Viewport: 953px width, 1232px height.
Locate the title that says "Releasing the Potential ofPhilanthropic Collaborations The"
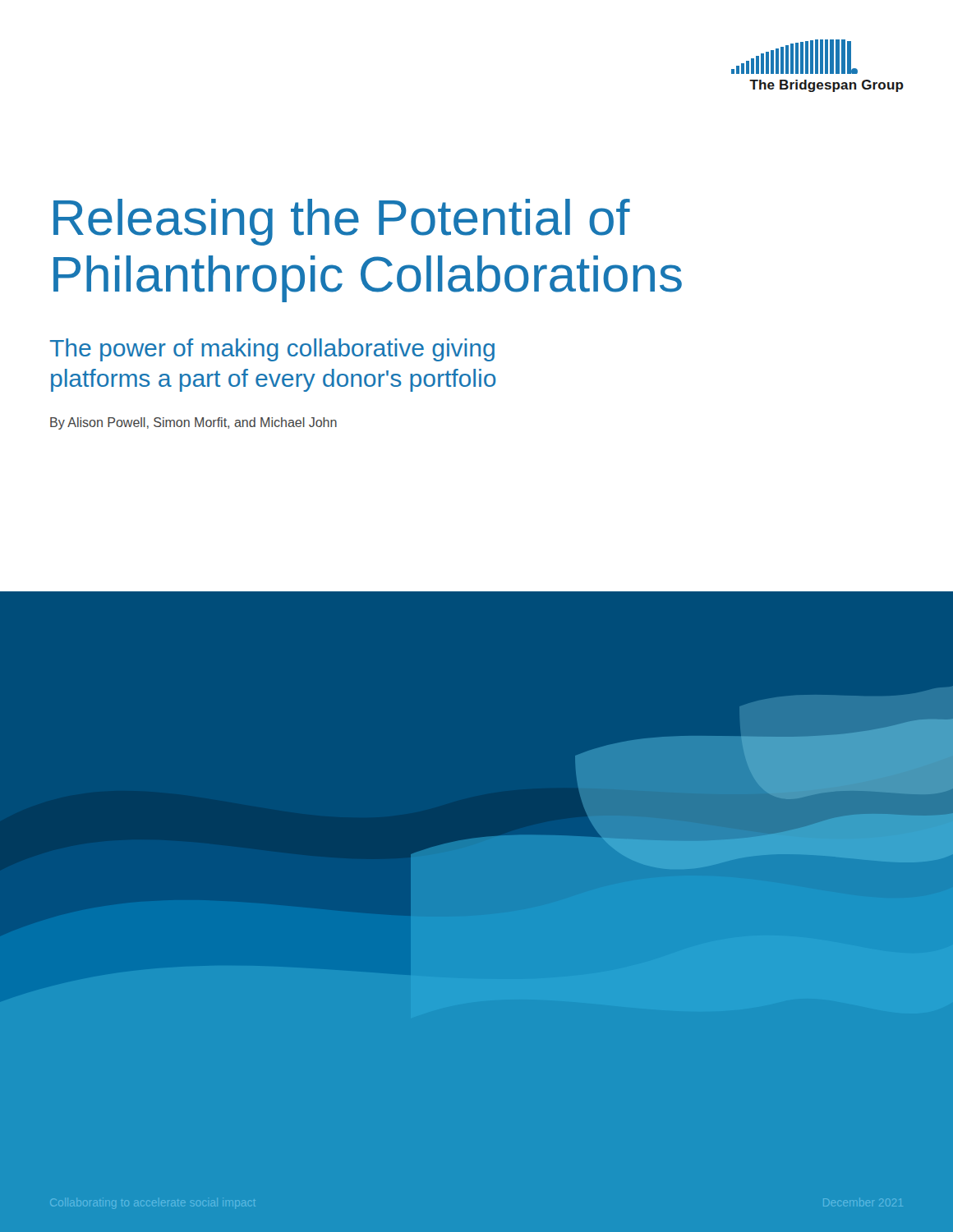point(342,222)
